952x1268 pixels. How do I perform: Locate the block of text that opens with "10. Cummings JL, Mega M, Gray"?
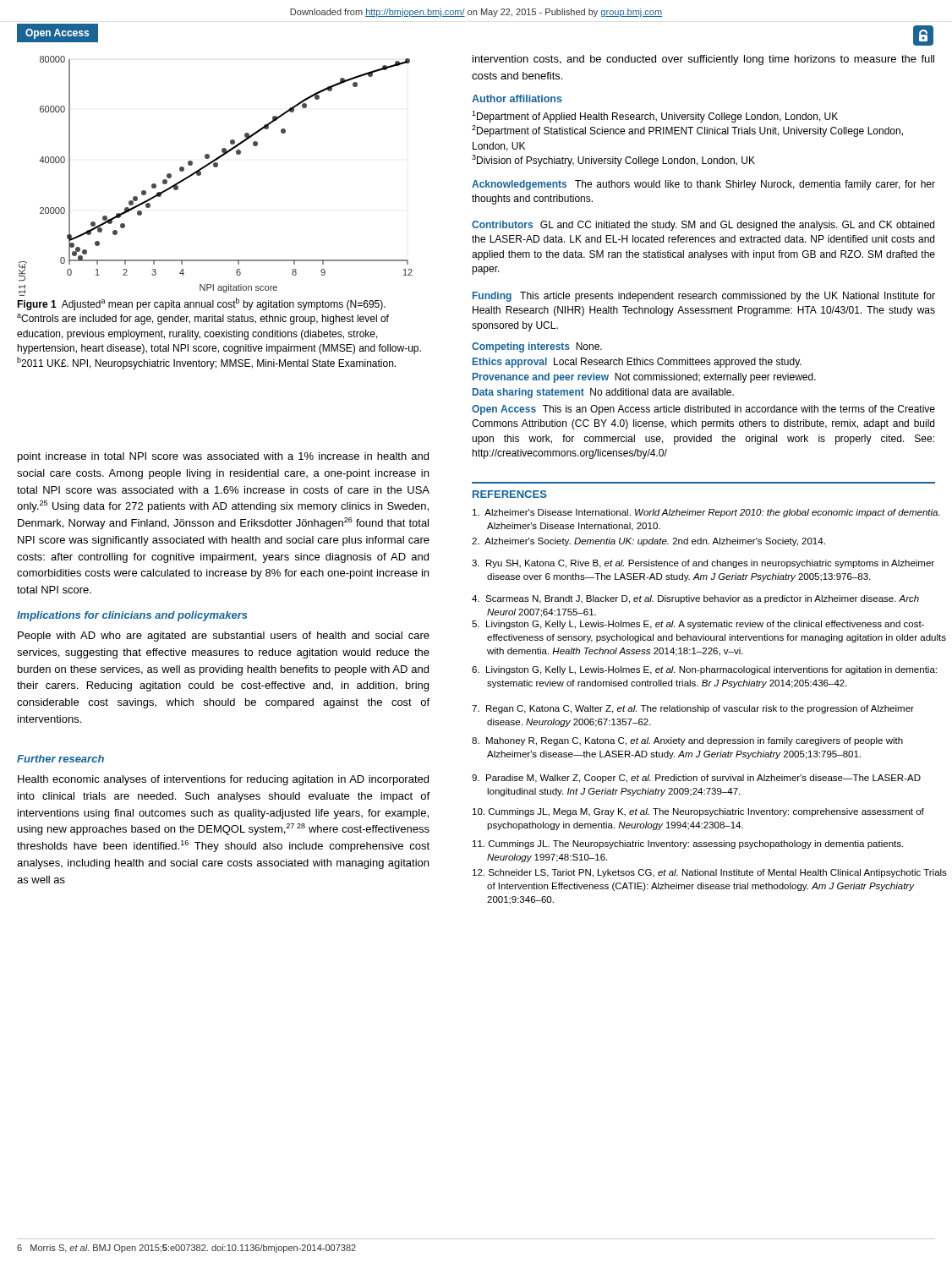(698, 818)
